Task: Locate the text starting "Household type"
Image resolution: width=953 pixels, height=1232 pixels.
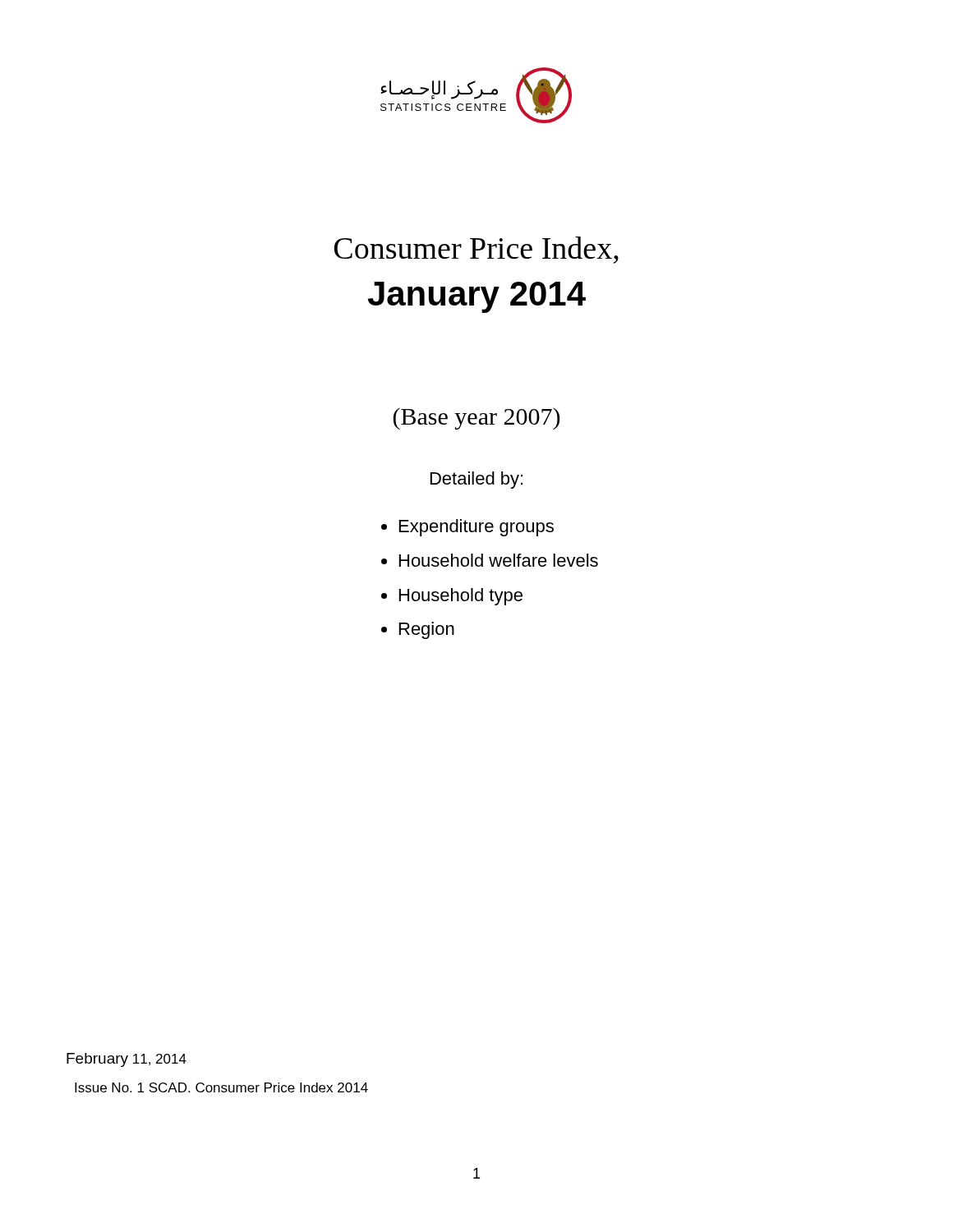Action: 460,595
